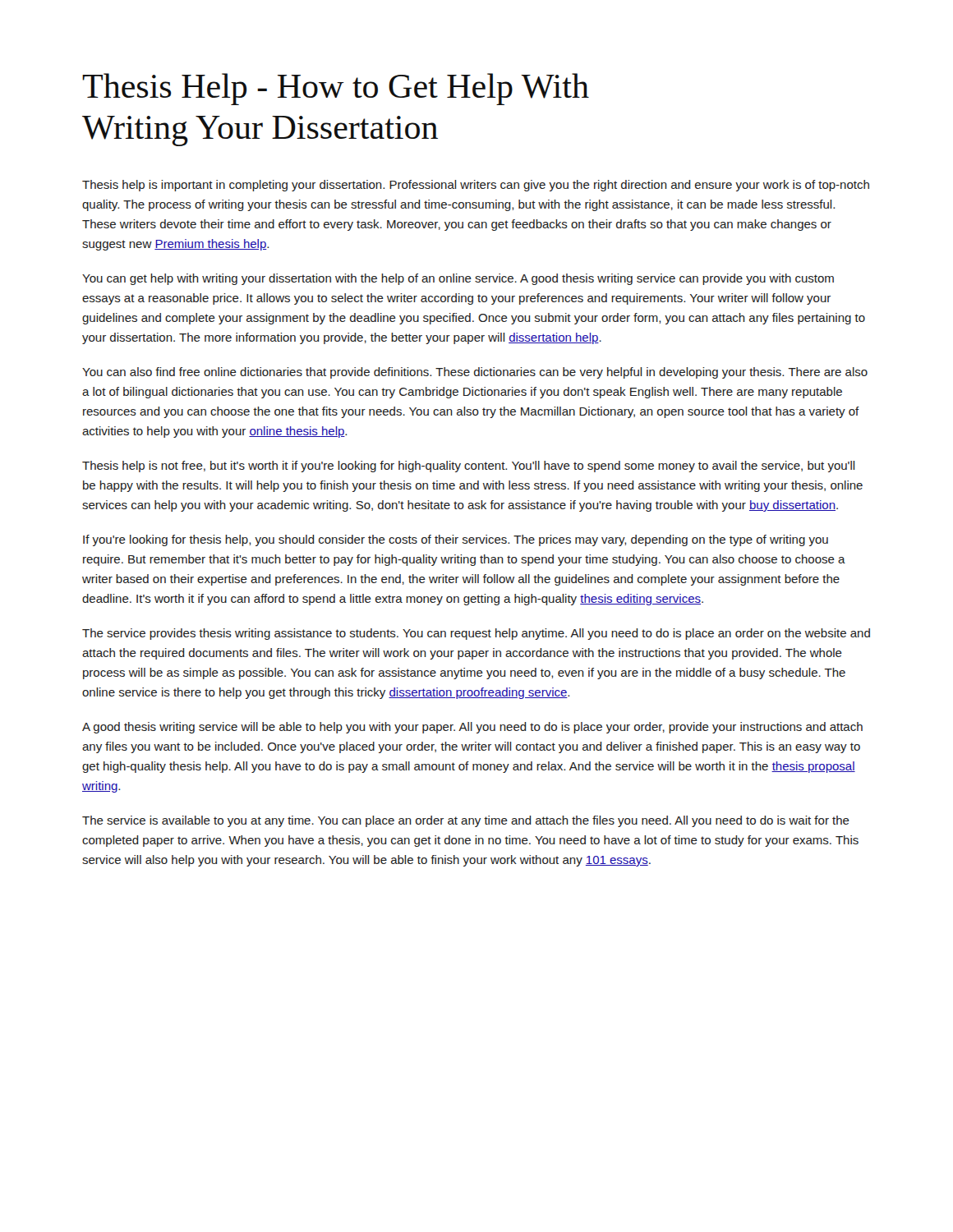The width and height of the screenshot is (953, 1232).
Task: Click the passage that begins "You can get help"
Action: pos(476,308)
